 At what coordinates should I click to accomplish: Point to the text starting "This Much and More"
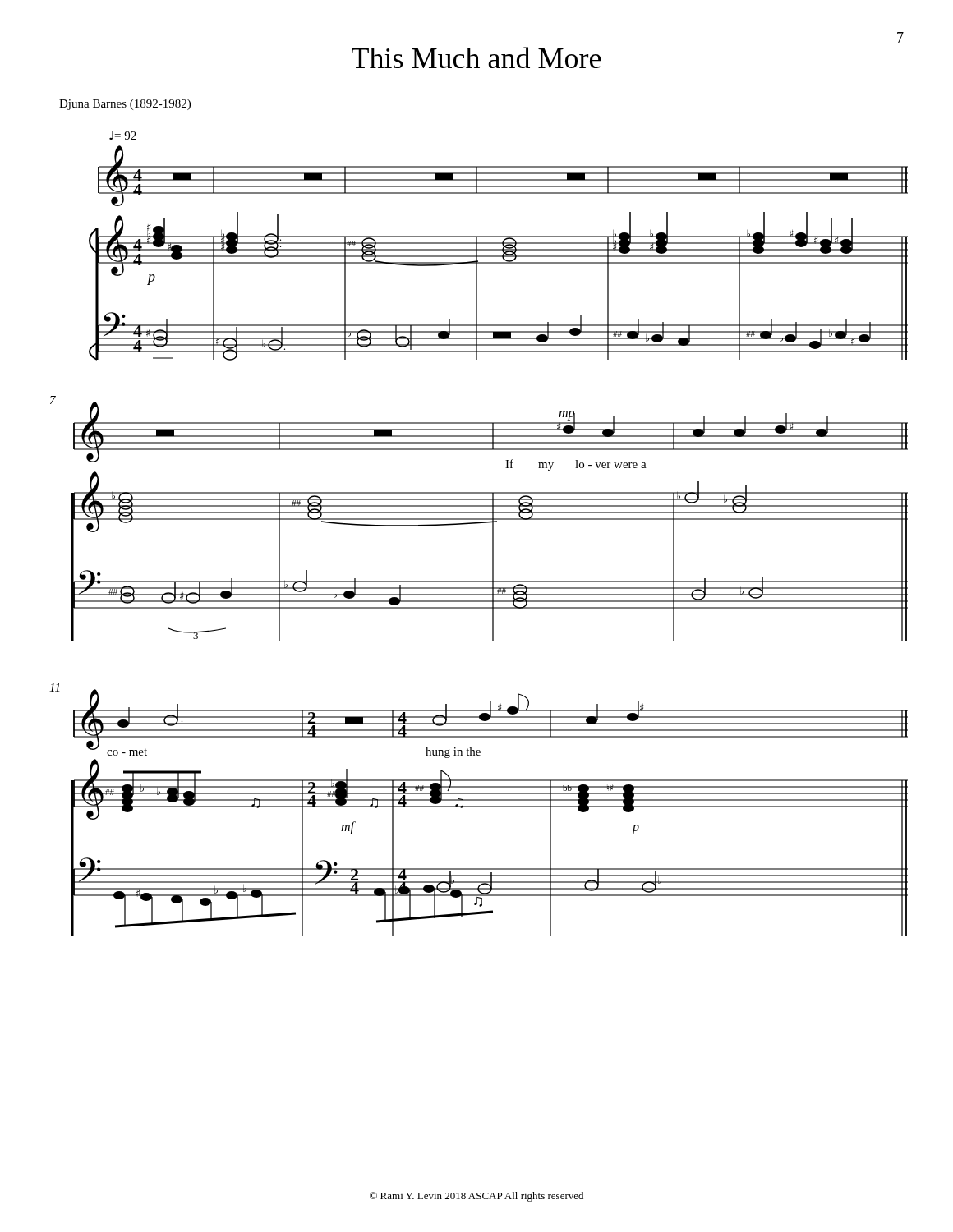point(476,58)
